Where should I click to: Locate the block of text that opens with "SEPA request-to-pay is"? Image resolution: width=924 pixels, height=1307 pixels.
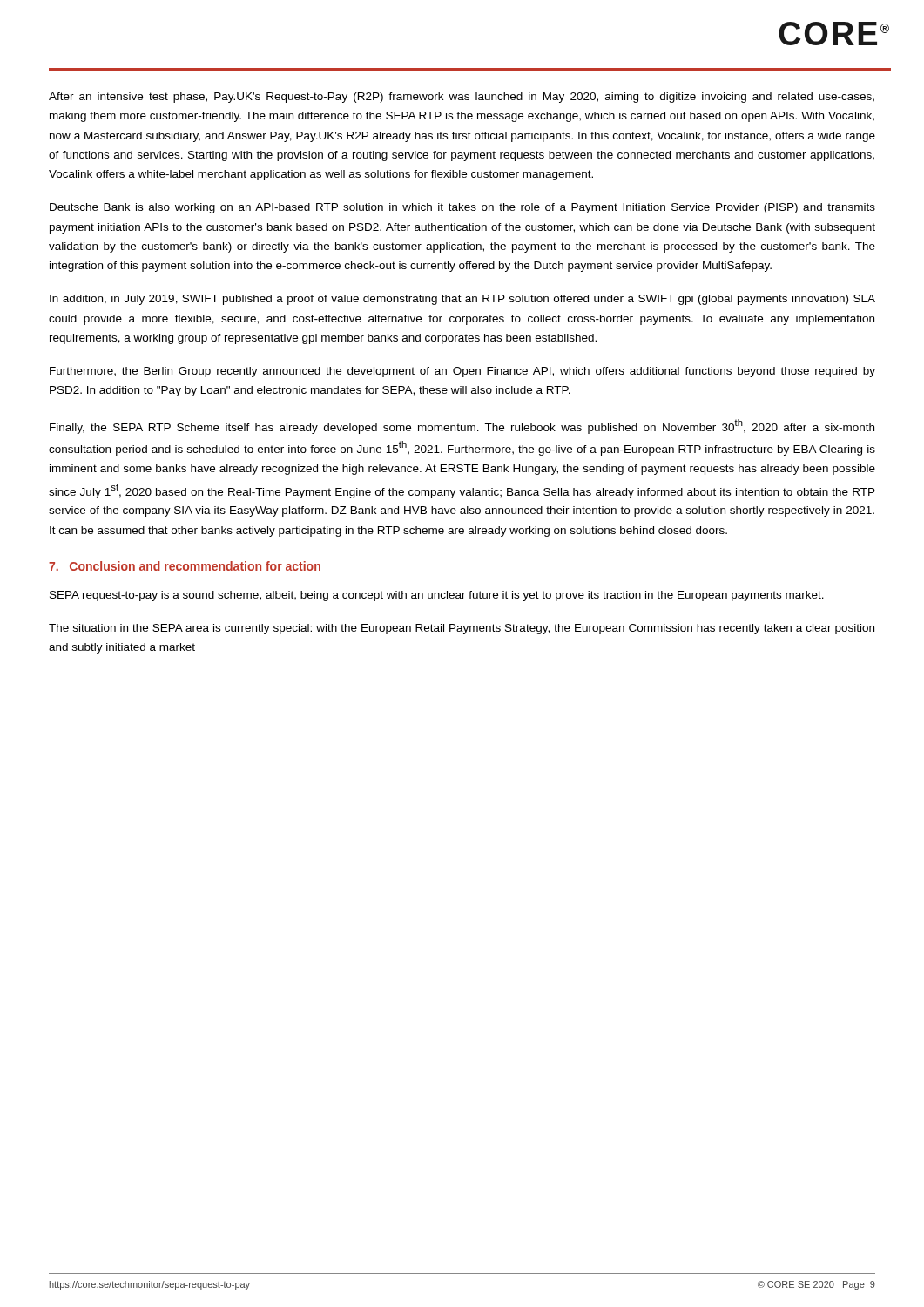tap(437, 595)
